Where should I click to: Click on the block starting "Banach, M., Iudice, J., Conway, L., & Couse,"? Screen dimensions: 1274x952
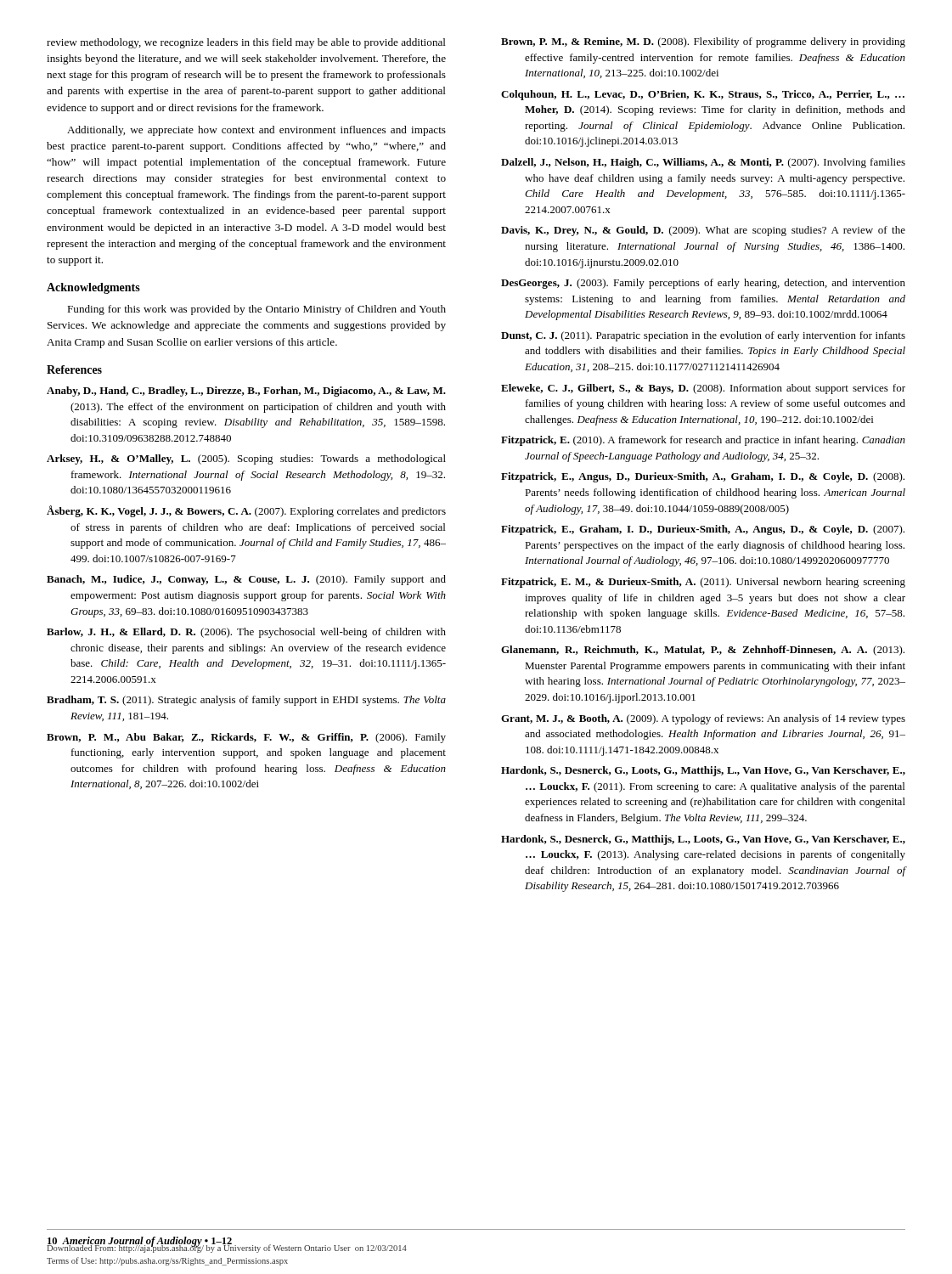pyautogui.click(x=246, y=596)
